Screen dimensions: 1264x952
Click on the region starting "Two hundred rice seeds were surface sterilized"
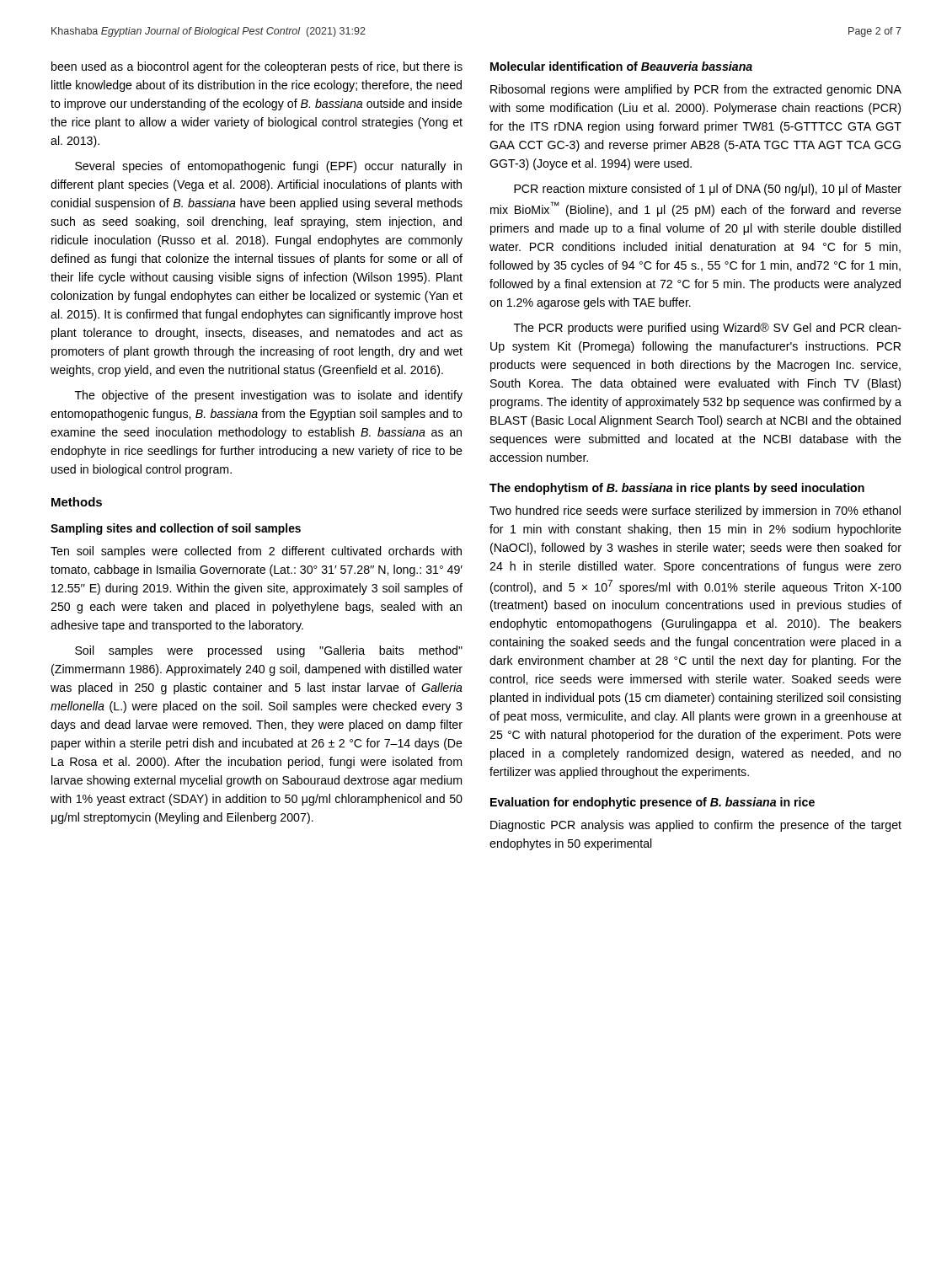[x=695, y=641]
